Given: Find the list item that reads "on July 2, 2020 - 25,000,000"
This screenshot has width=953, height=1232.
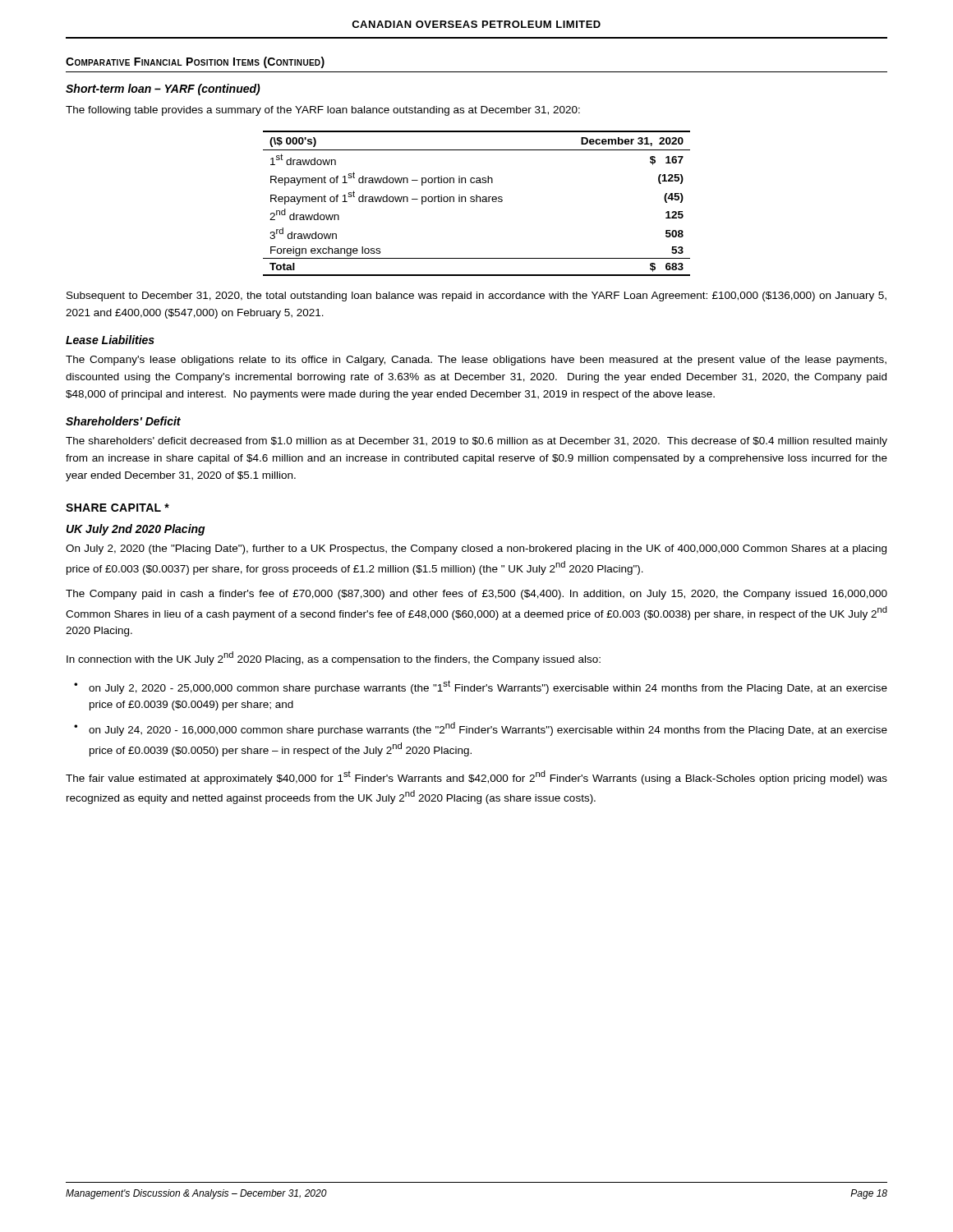Looking at the screenshot, I should (x=488, y=694).
